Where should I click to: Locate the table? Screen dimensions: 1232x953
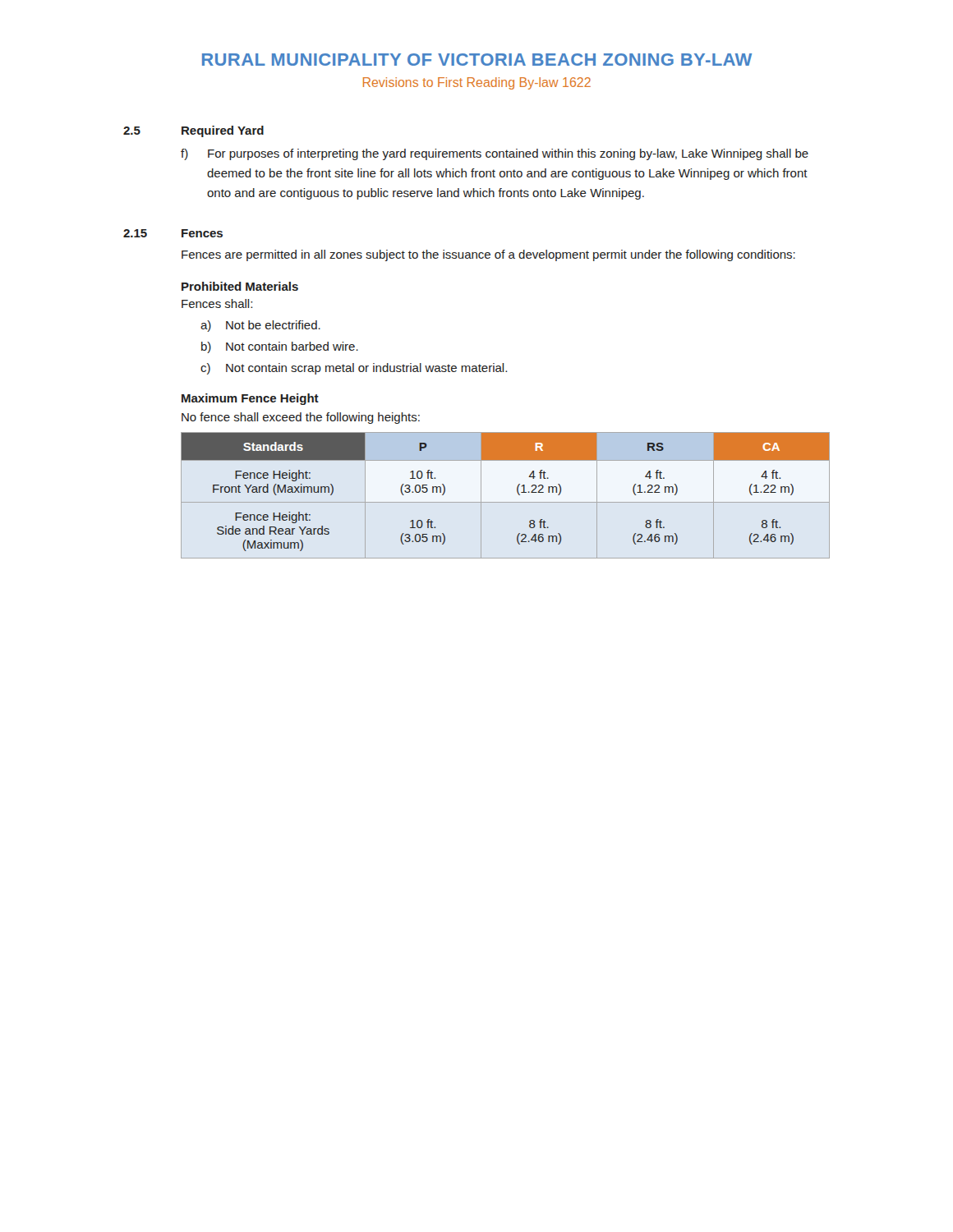(x=505, y=495)
